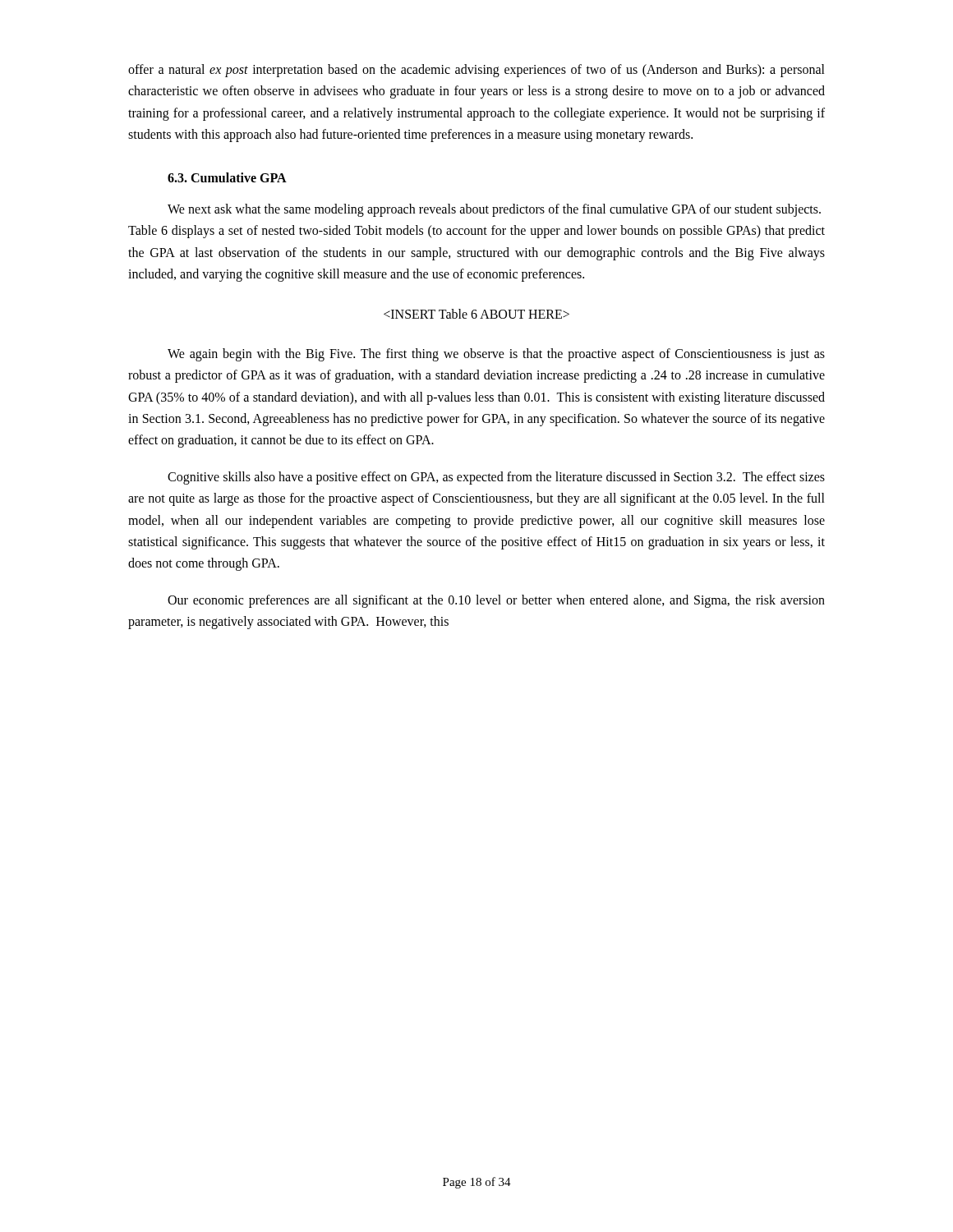Navigate to the passage starting "We next ask what"

coord(476,242)
